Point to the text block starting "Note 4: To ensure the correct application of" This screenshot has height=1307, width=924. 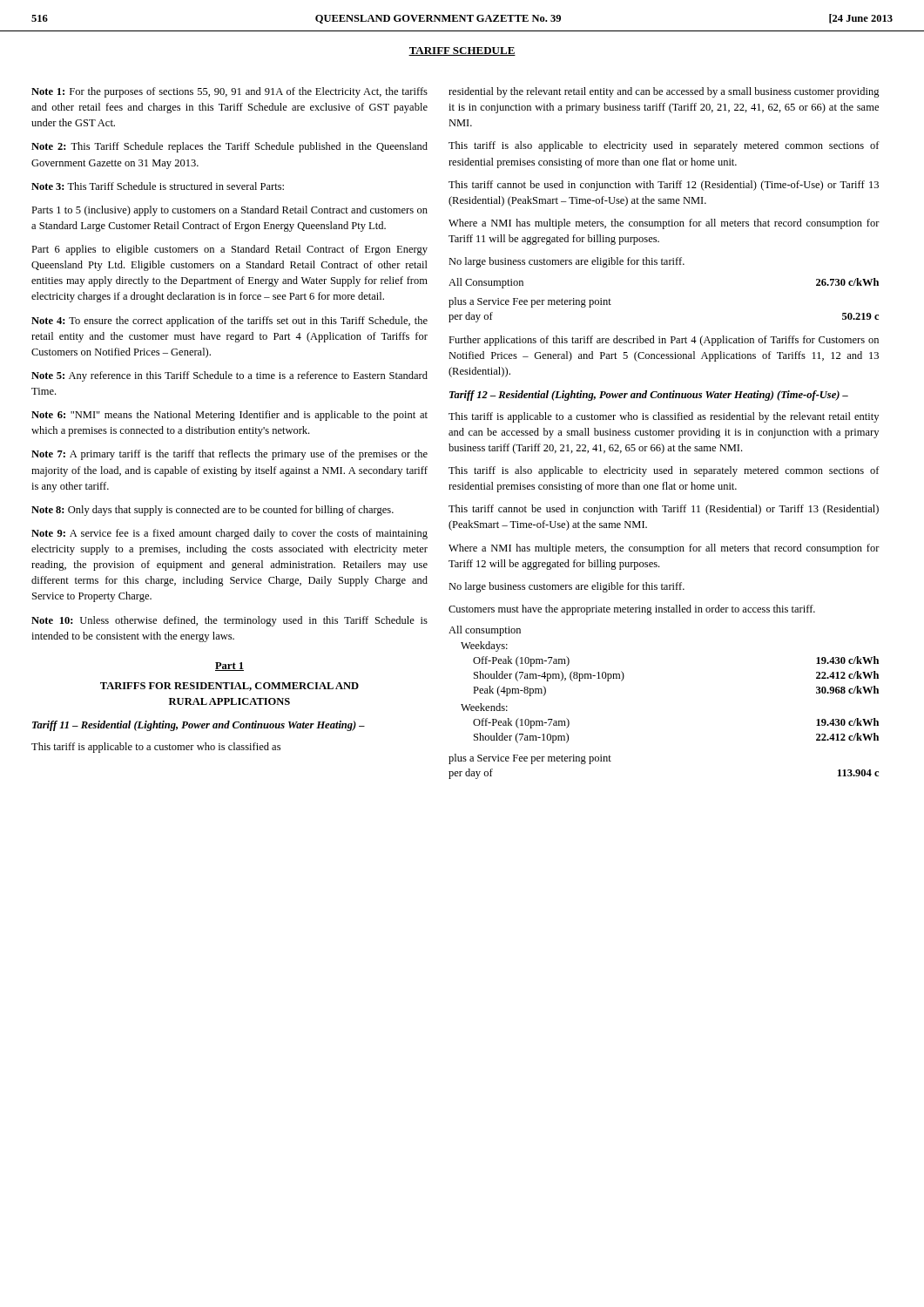coord(229,336)
